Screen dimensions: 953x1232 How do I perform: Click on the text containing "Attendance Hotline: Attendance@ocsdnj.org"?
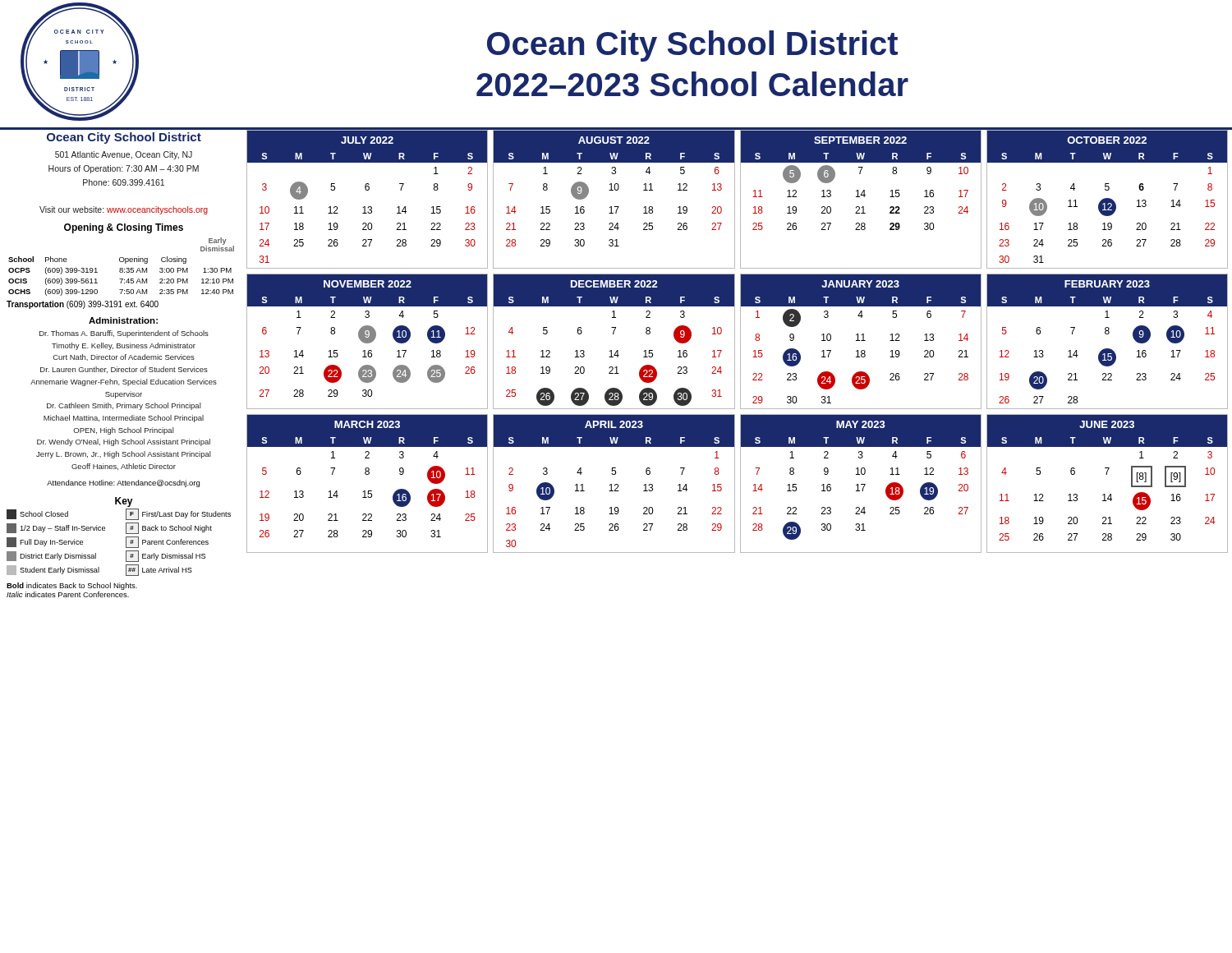(x=124, y=482)
